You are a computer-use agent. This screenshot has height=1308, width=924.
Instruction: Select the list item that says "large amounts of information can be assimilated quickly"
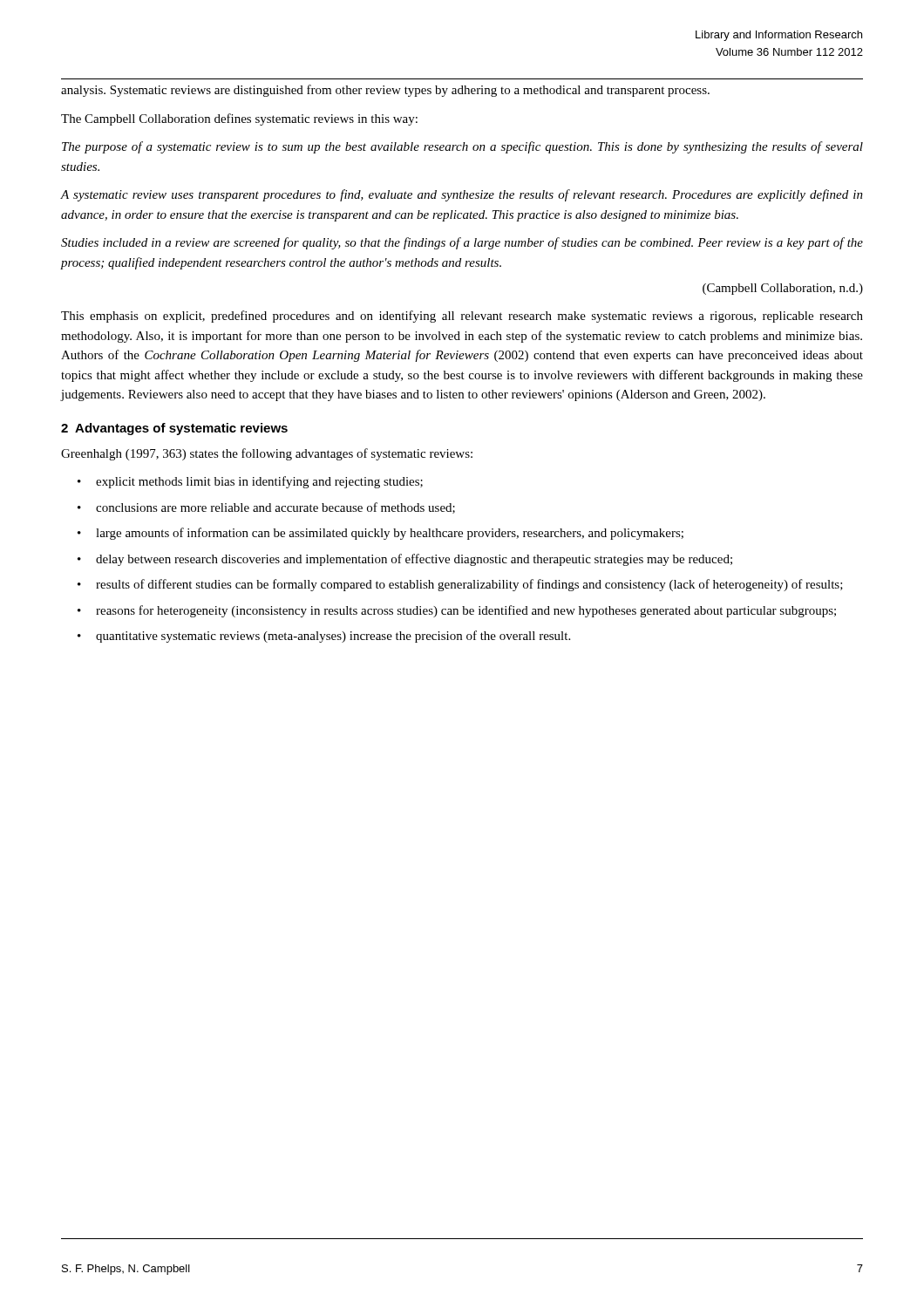[390, 533]
